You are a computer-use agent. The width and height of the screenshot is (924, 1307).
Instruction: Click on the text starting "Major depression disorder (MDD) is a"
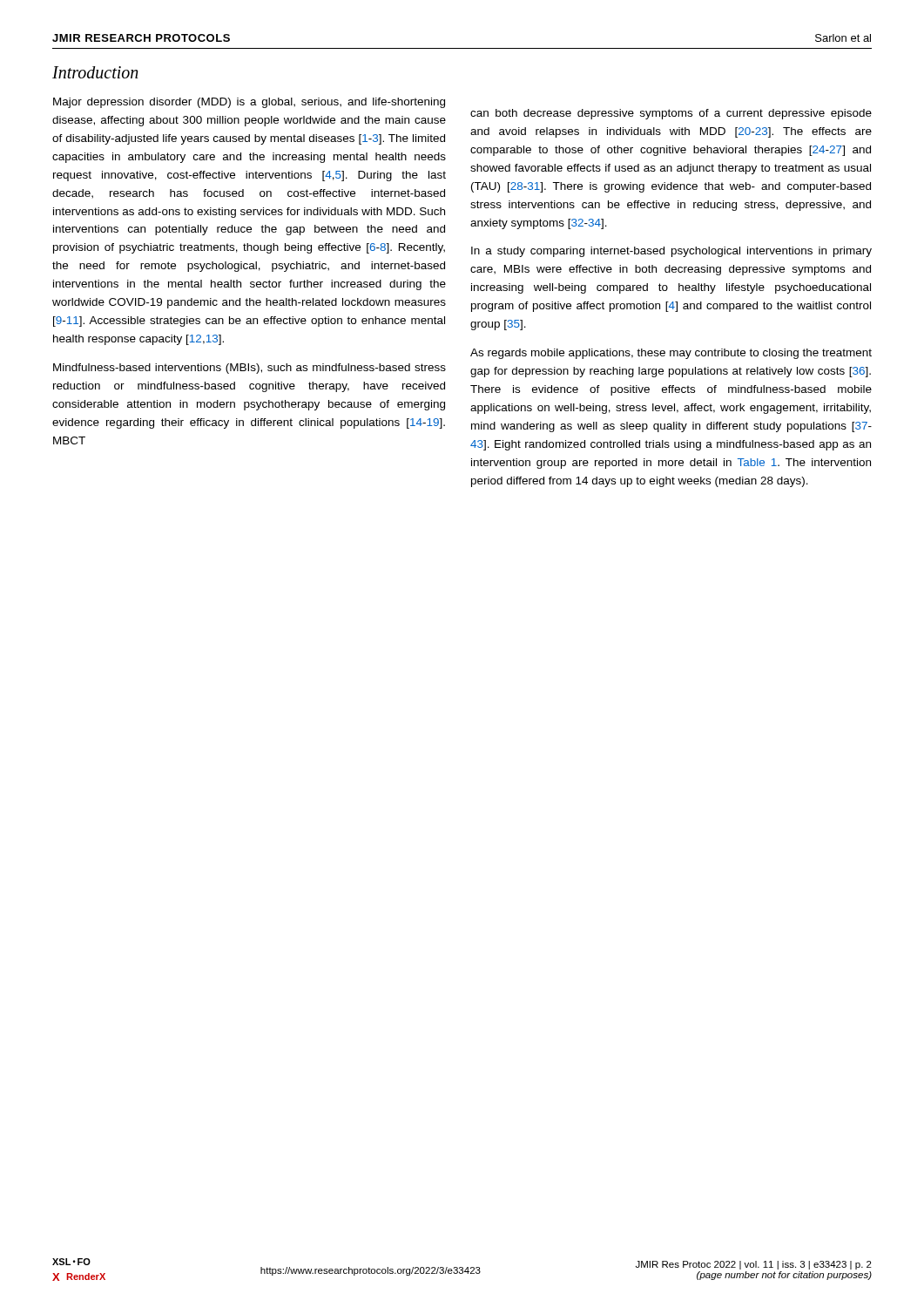pyautogui.click(x=249, y=220)
